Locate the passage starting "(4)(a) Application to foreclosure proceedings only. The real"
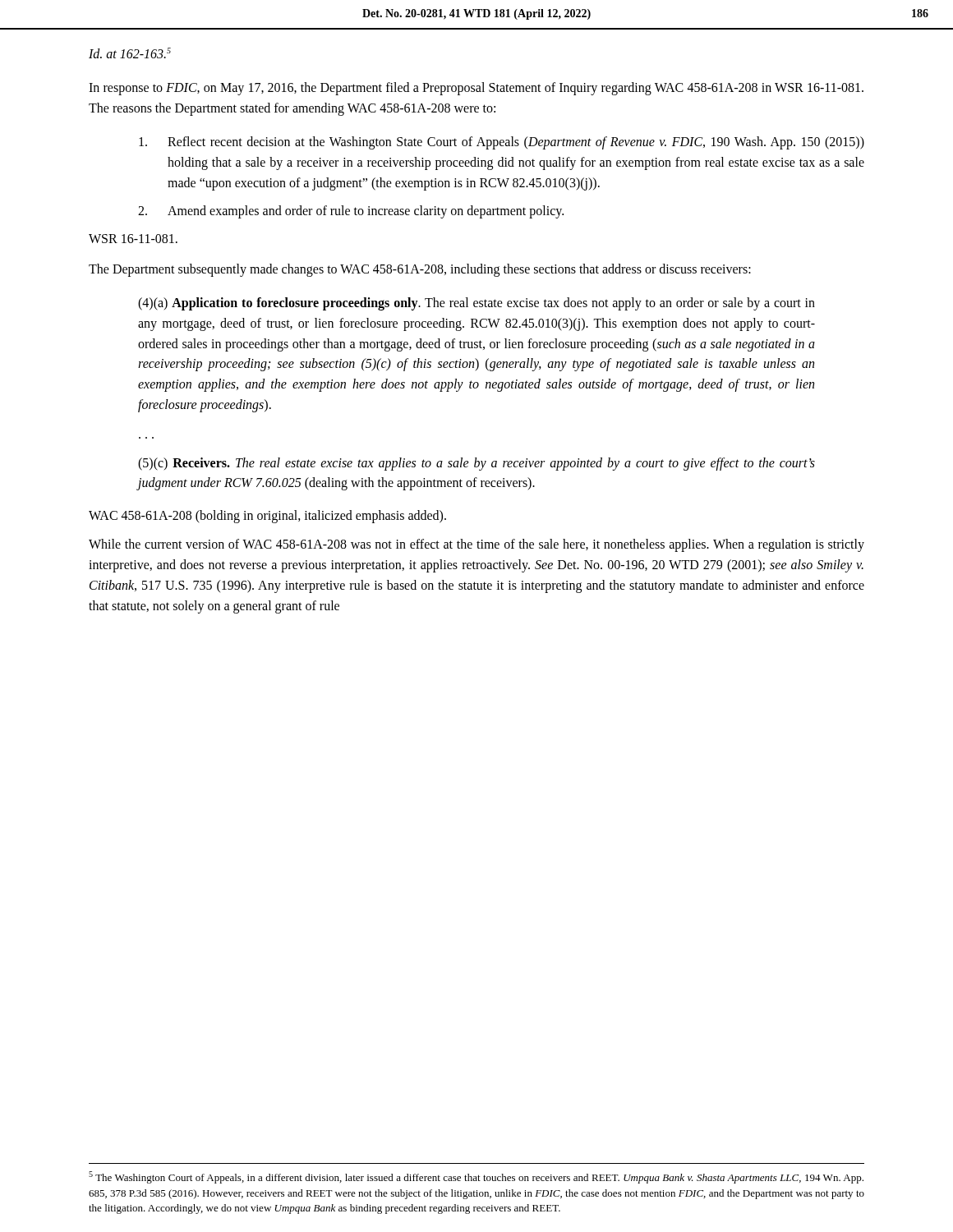 pyautogui.click(x=476, y=353)
